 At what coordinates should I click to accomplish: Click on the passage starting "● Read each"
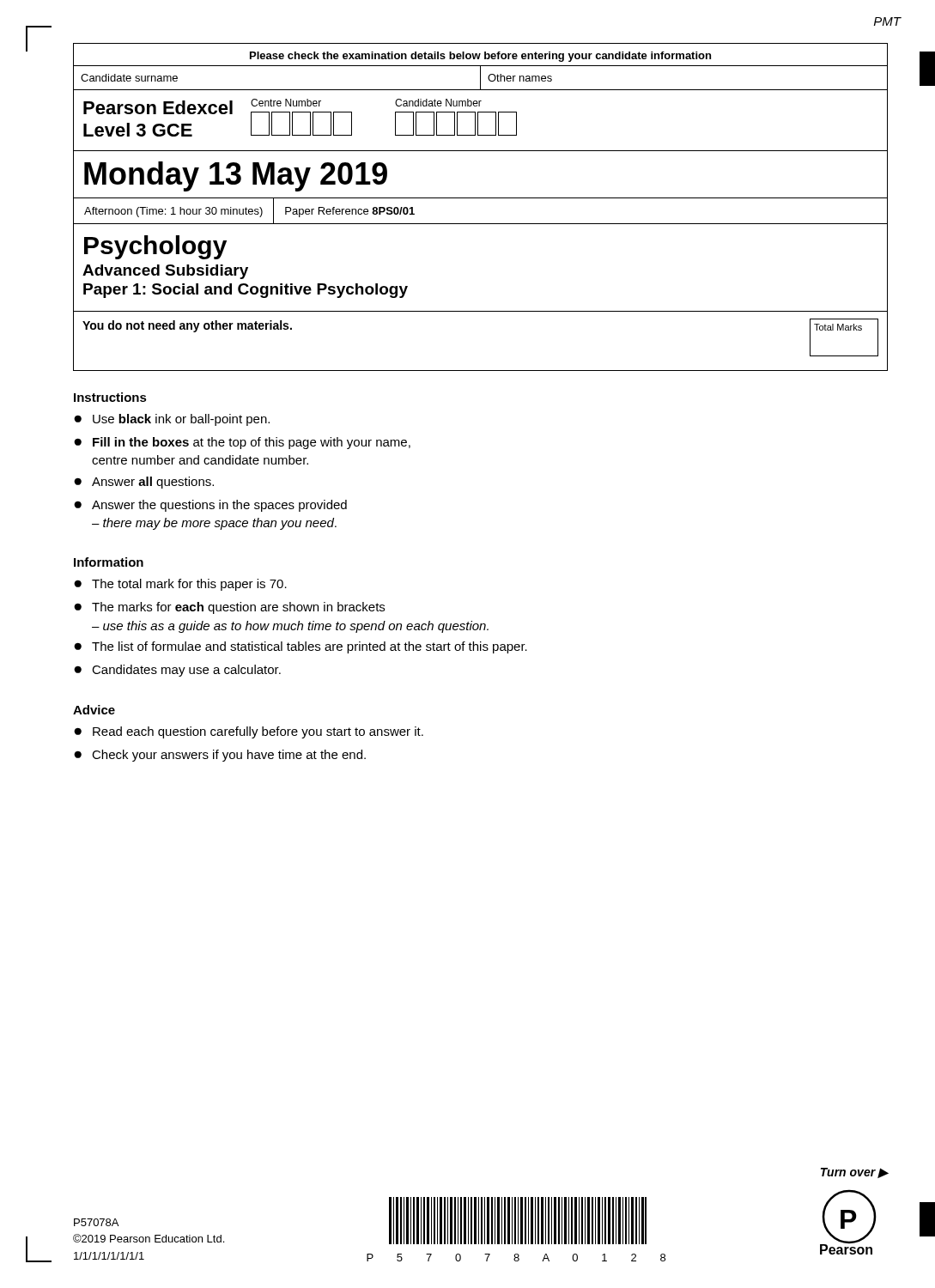coord(249,732)
